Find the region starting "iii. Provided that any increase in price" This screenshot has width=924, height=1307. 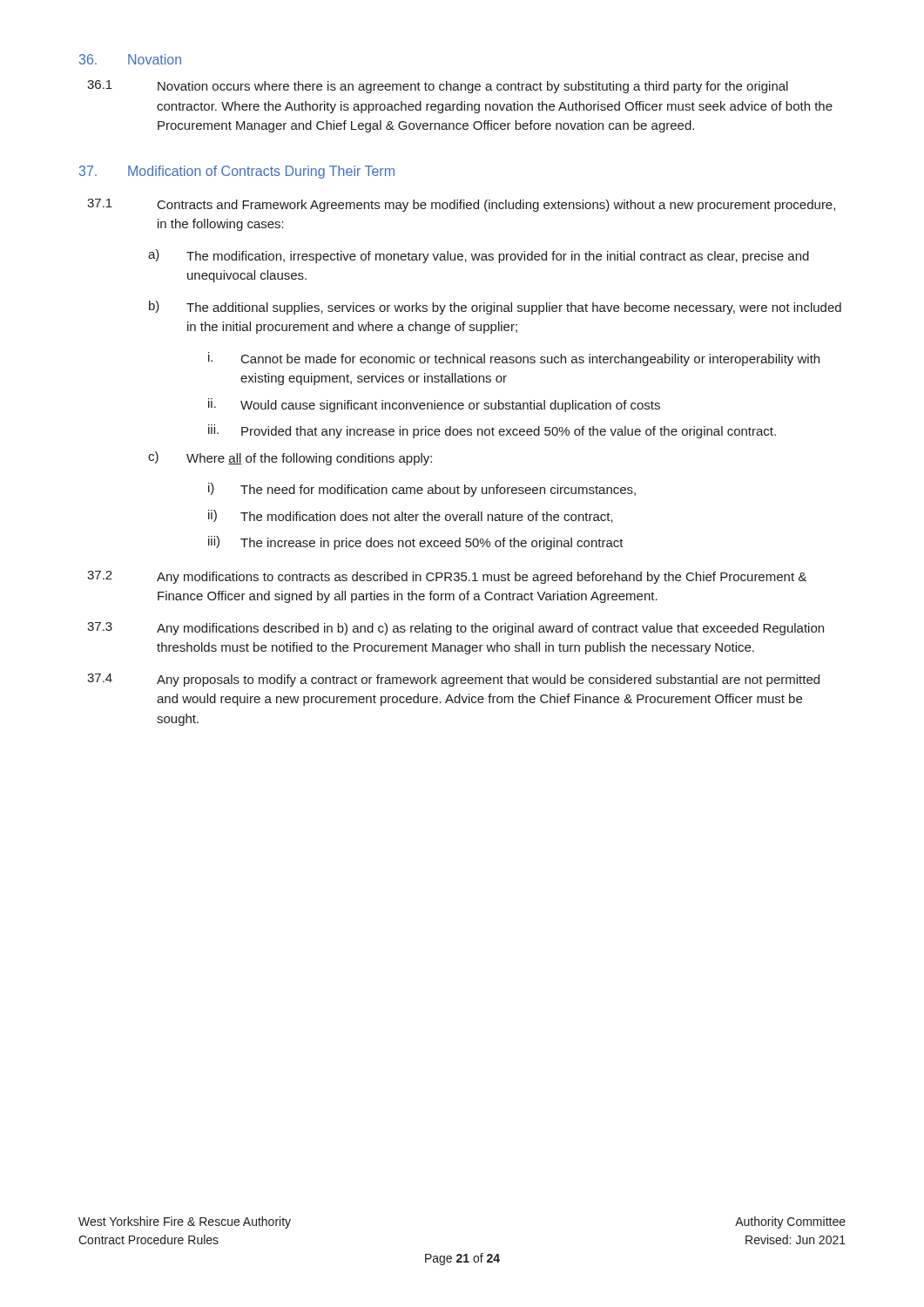526,432
